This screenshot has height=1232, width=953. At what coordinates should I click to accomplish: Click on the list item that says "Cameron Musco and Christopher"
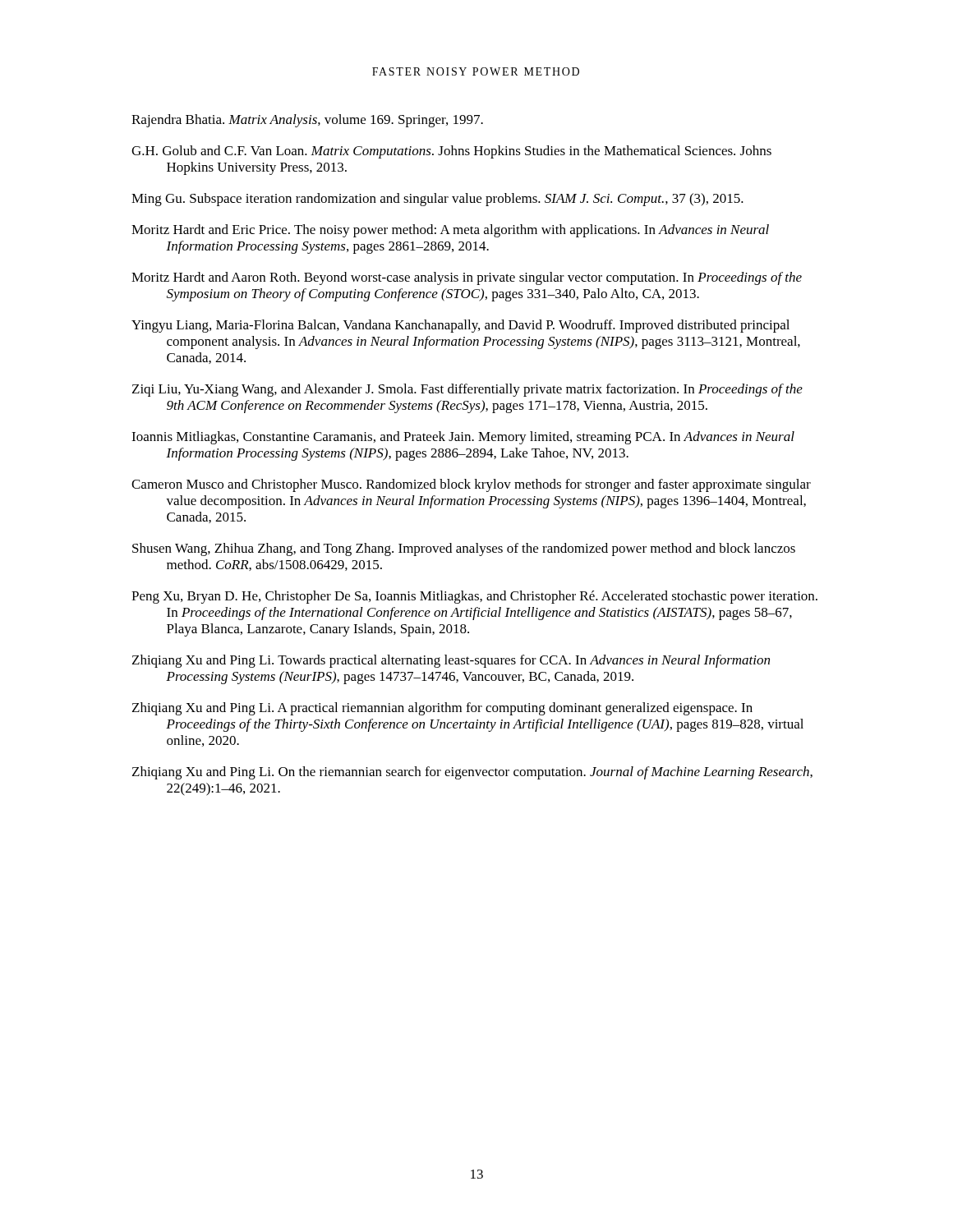pyautogui.click(x=471, y=501)
